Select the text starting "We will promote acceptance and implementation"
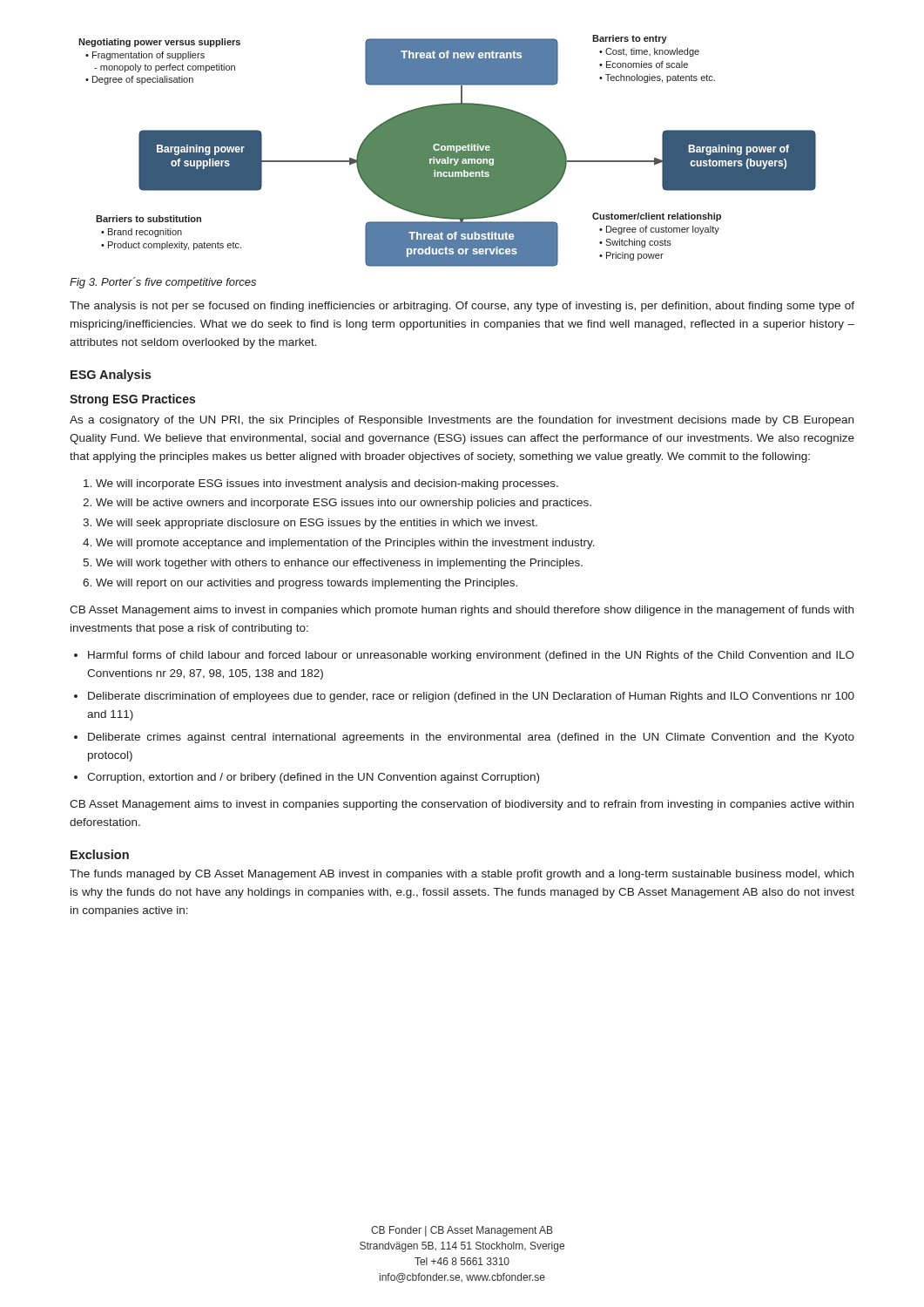 [346, 543]
